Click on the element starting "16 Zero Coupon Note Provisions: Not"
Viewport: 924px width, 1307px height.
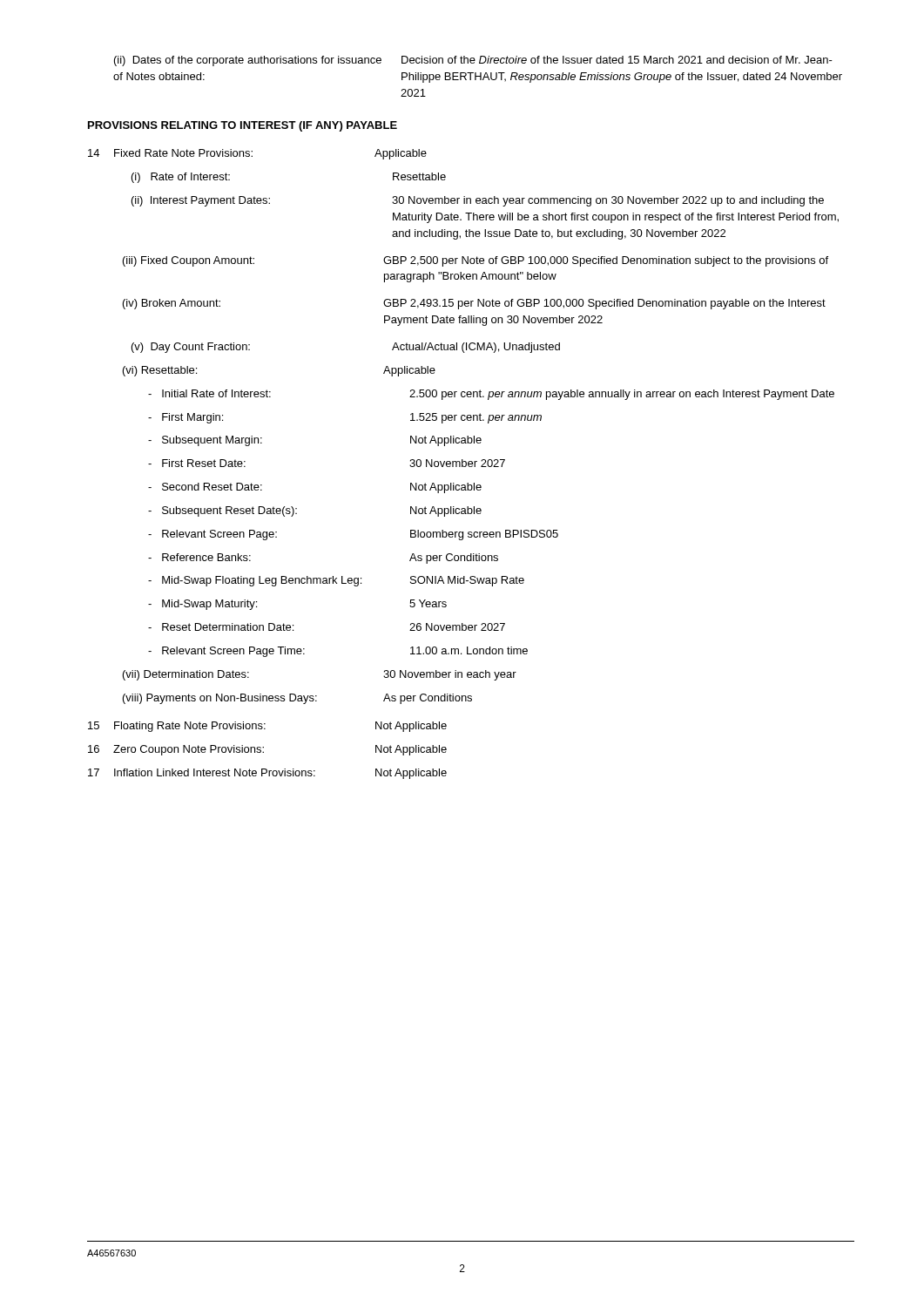187,750
